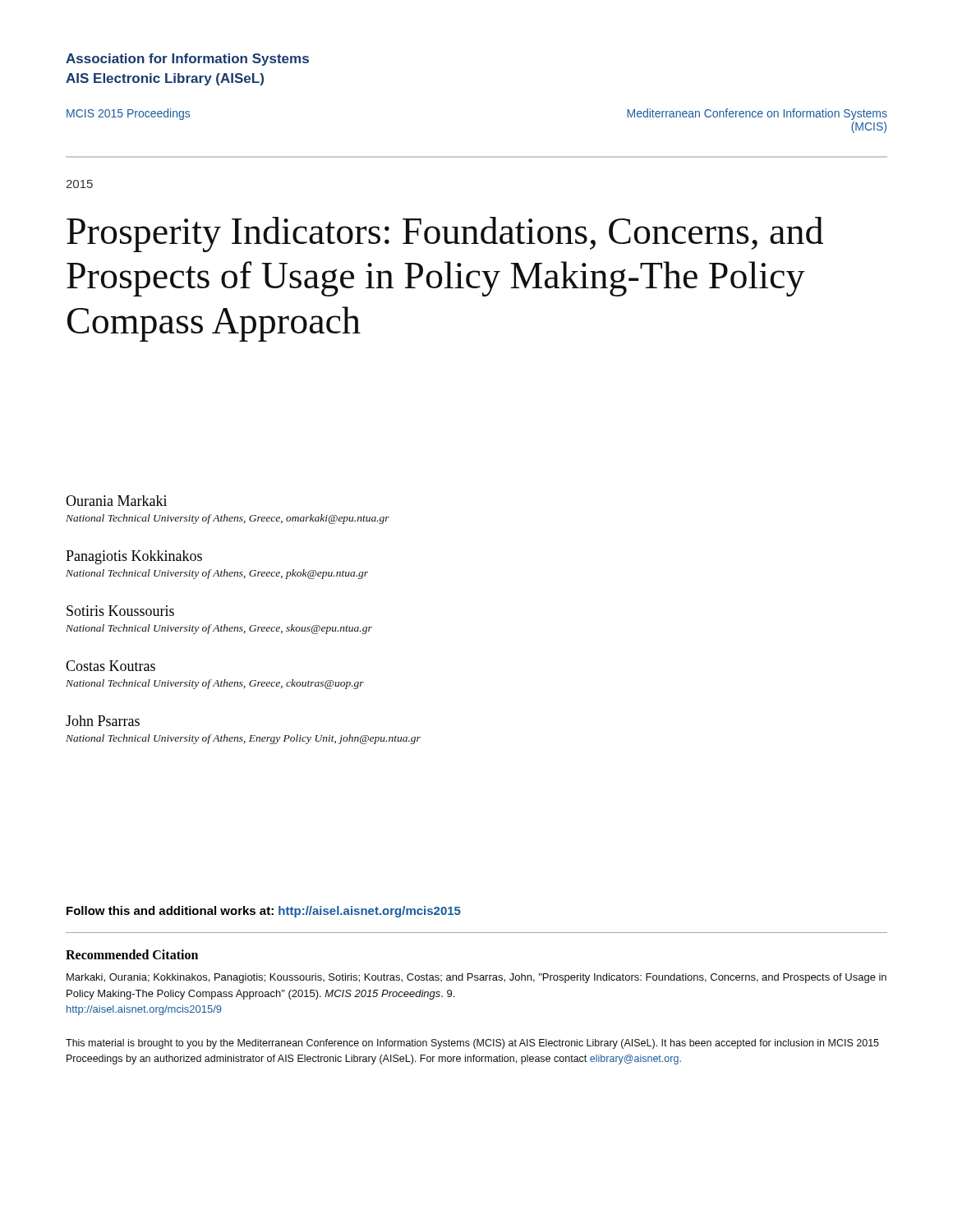
Task: Locate the text block containing "Ourania Markaki National Technical University"
Action: click(116, 501)
